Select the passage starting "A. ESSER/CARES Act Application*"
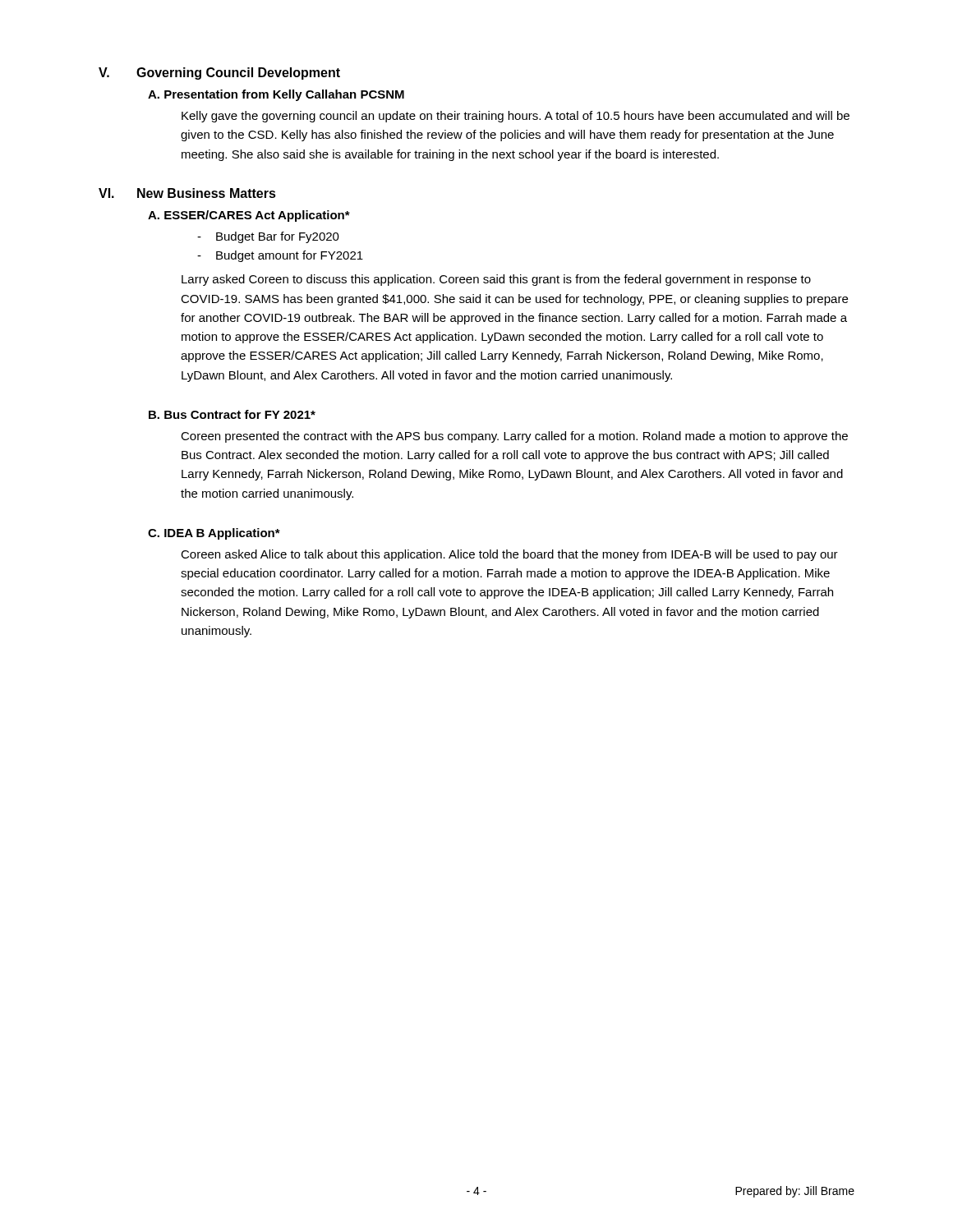This screenshot has width=953, height=1232. [x=249, y=215]
